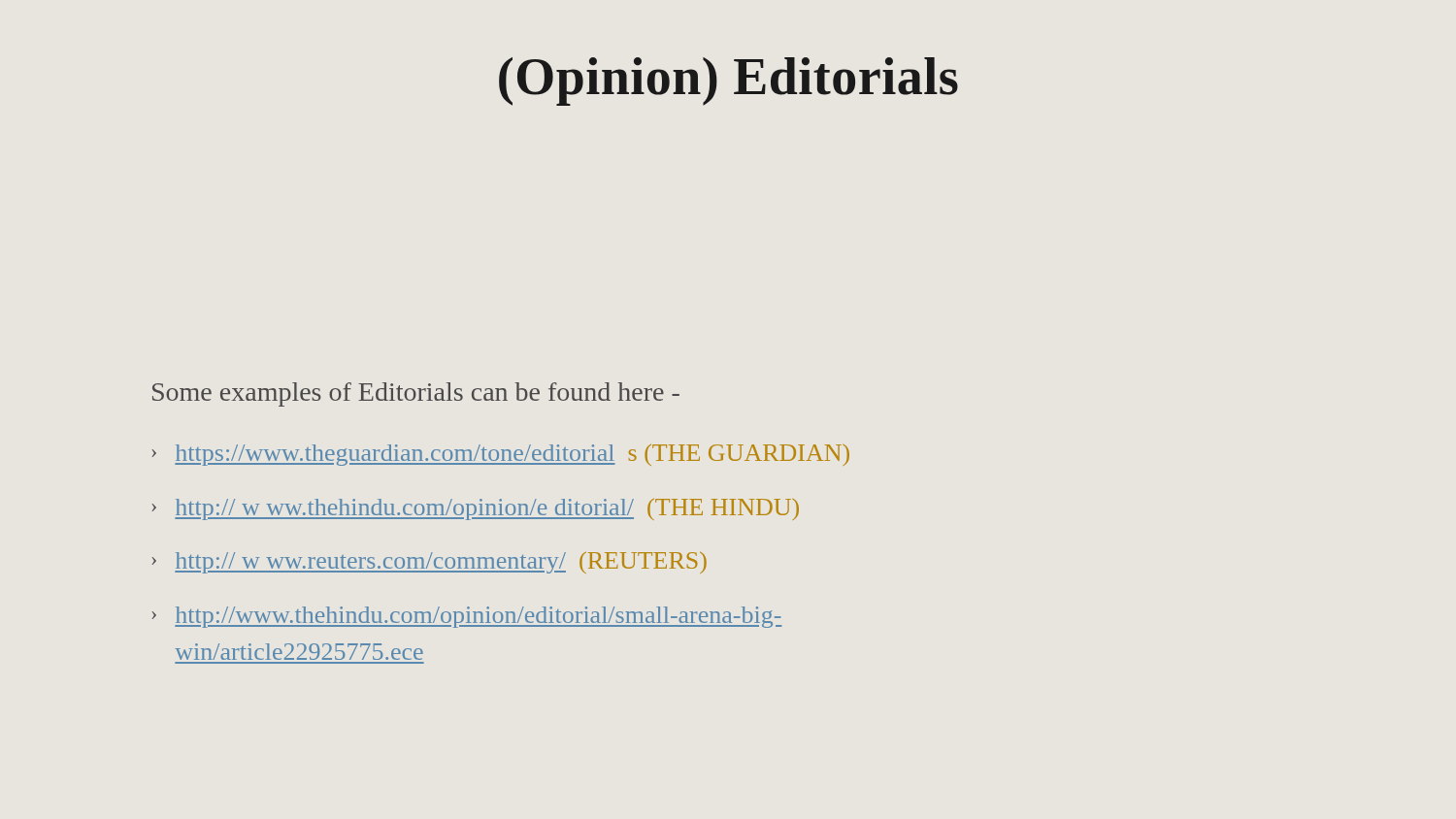
Task: Select the title containing "(Opinion) Editorials"
Action: (728, 77)
